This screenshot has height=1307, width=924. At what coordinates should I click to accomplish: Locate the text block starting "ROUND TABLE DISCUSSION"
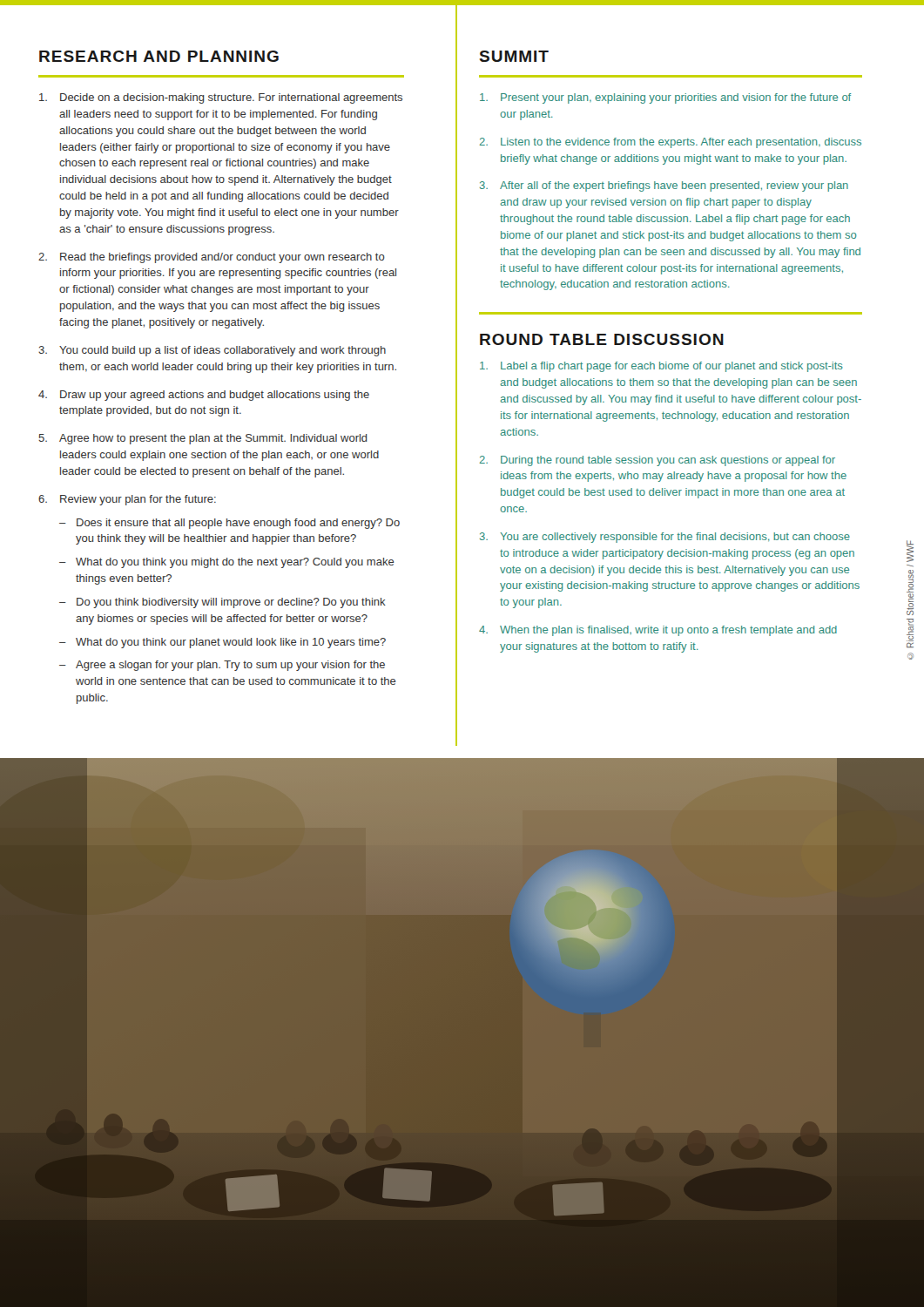click(602, 340)
